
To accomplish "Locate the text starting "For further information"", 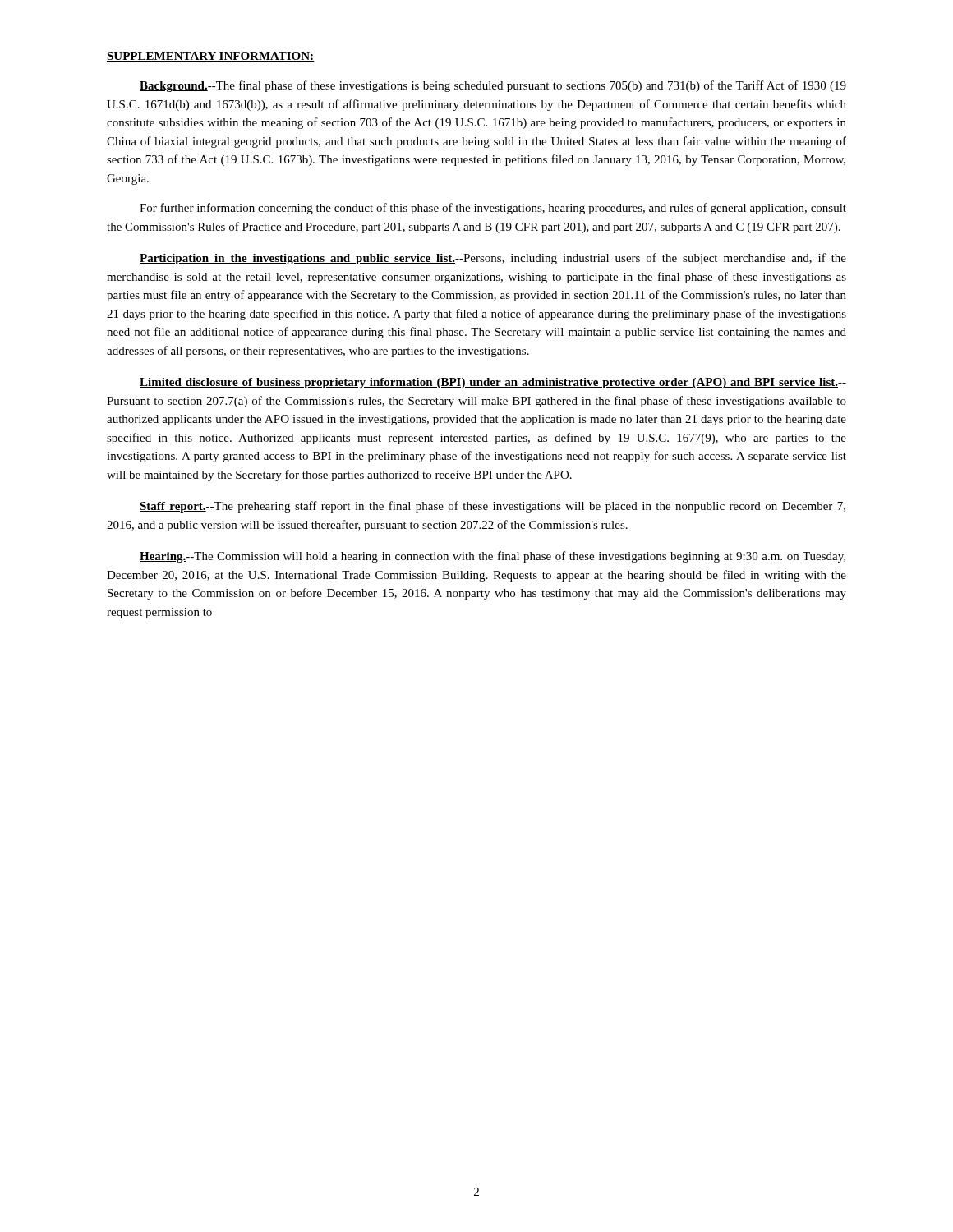I will point(476,217).
